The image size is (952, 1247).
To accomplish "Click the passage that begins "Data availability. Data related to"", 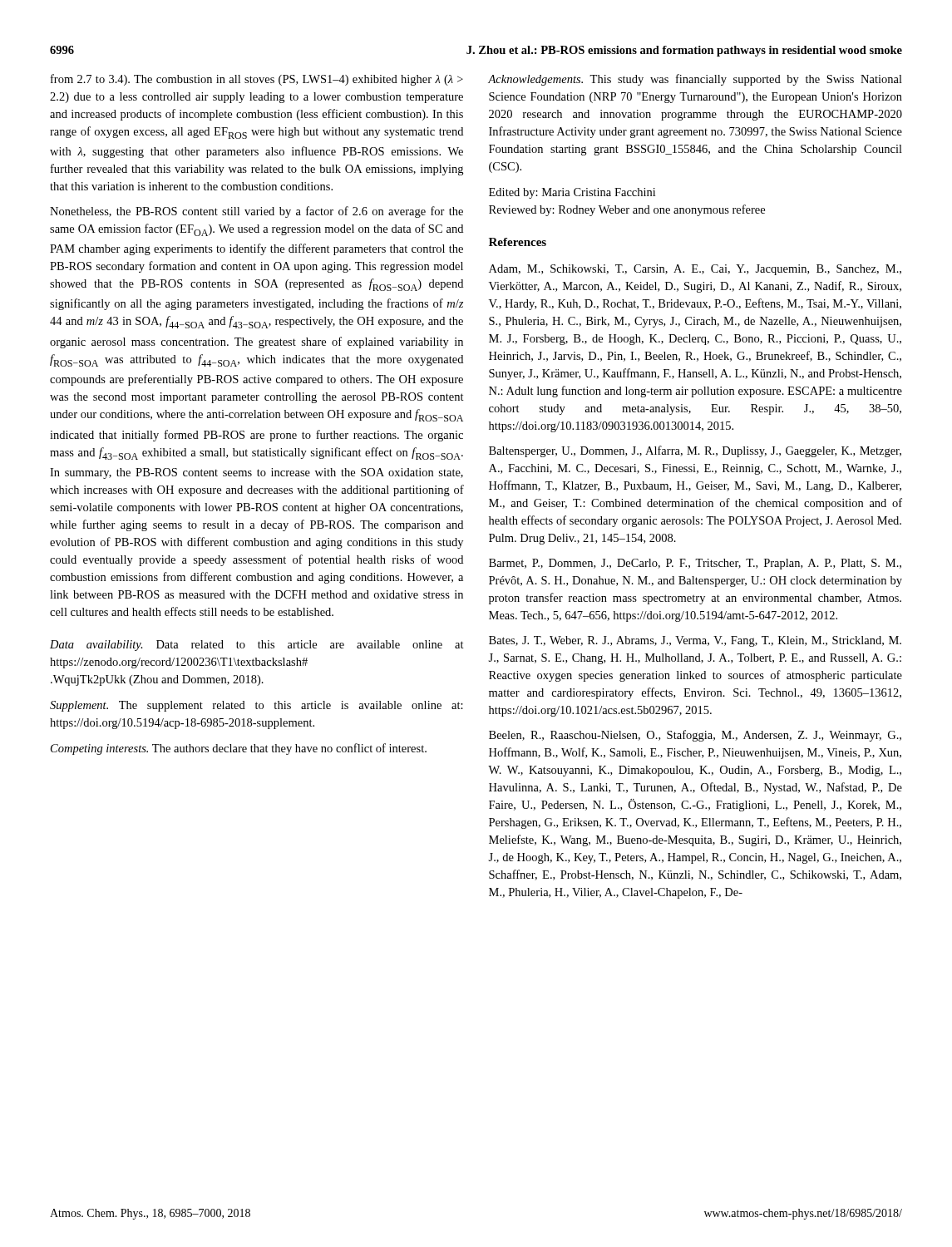I will tap(257, 662).
